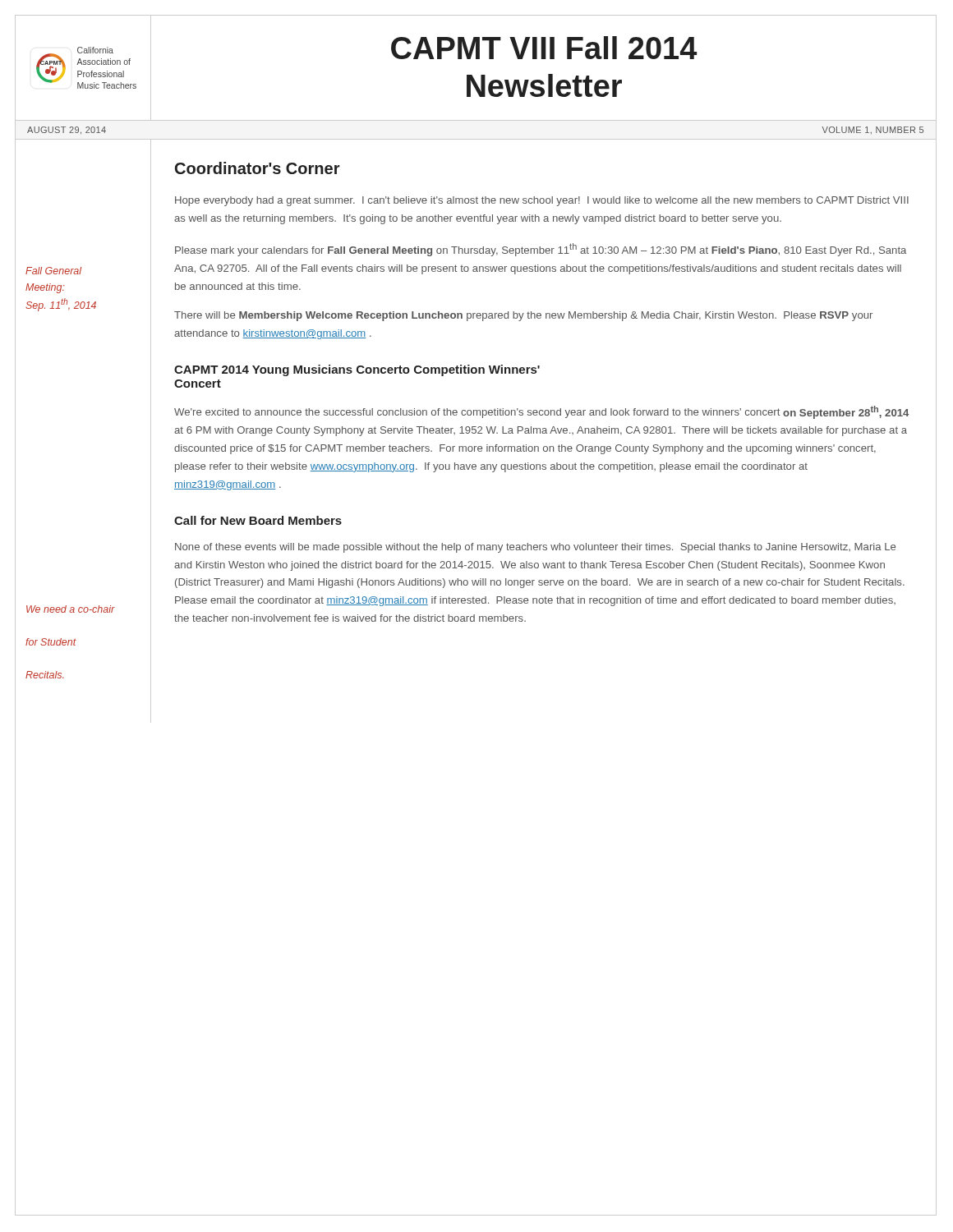Locate the text block starting "CAPMT 2014 Young"
Image resolution: width=953 pixels, height=1232 pixels.
[x=542, y=376]
